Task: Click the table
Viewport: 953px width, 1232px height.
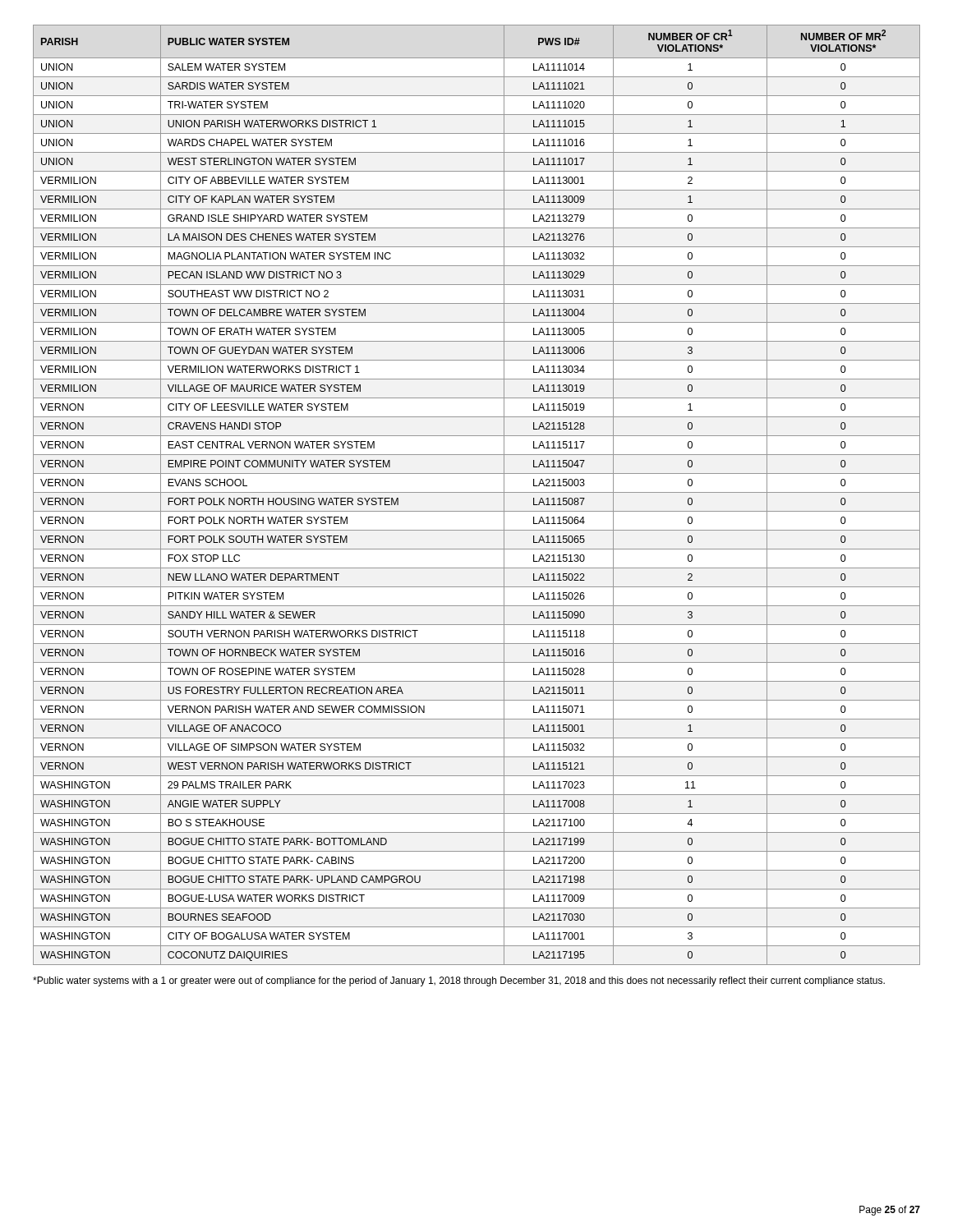Action: (x=476, y=495)
